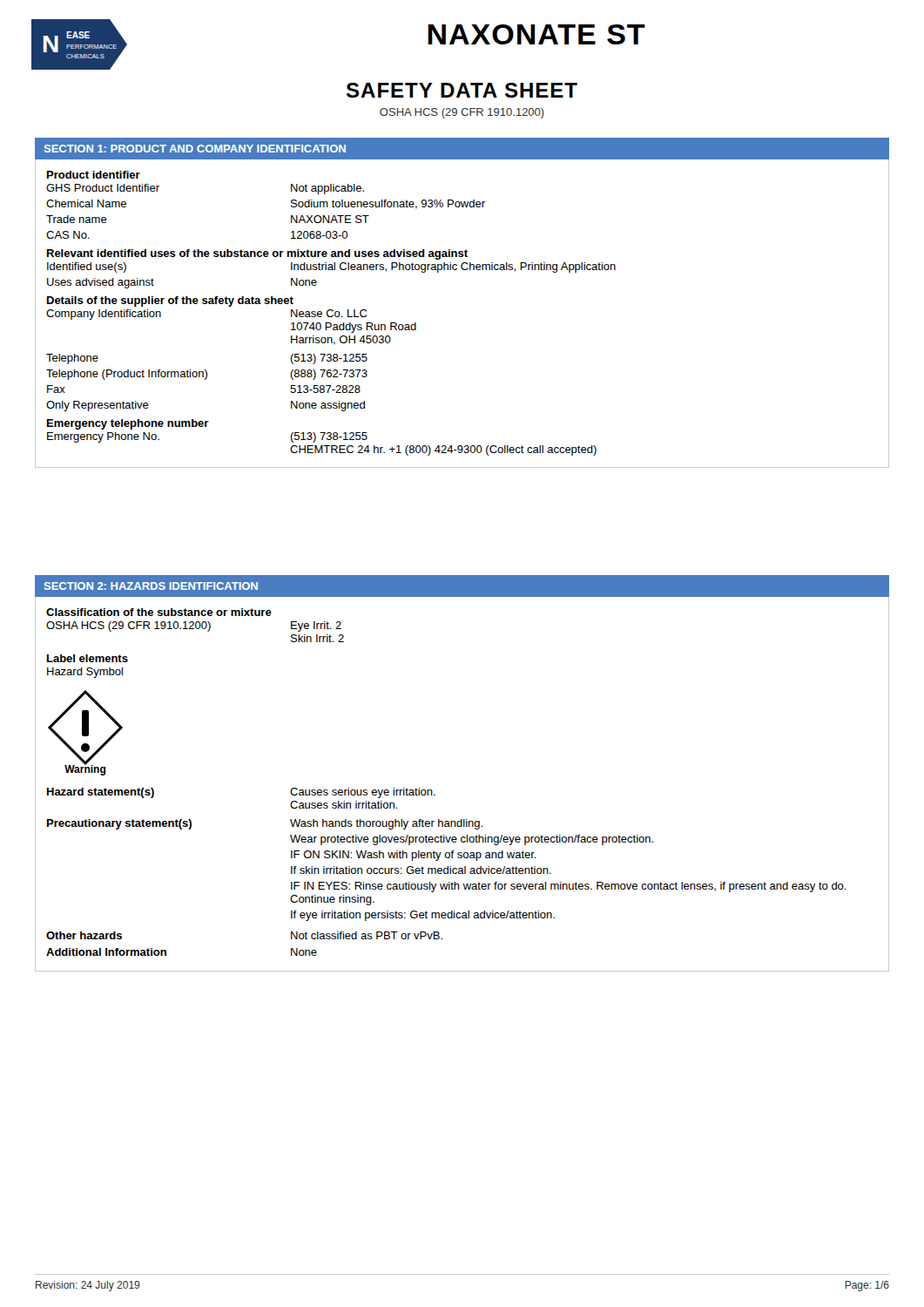The height and width of the screenshot is (1307, 924).
Task: Select the text block containing "Product identifier GHS Product IdentifierNot applicable. Chemical"
Action: pyautogui.click(x=462, y=205)
